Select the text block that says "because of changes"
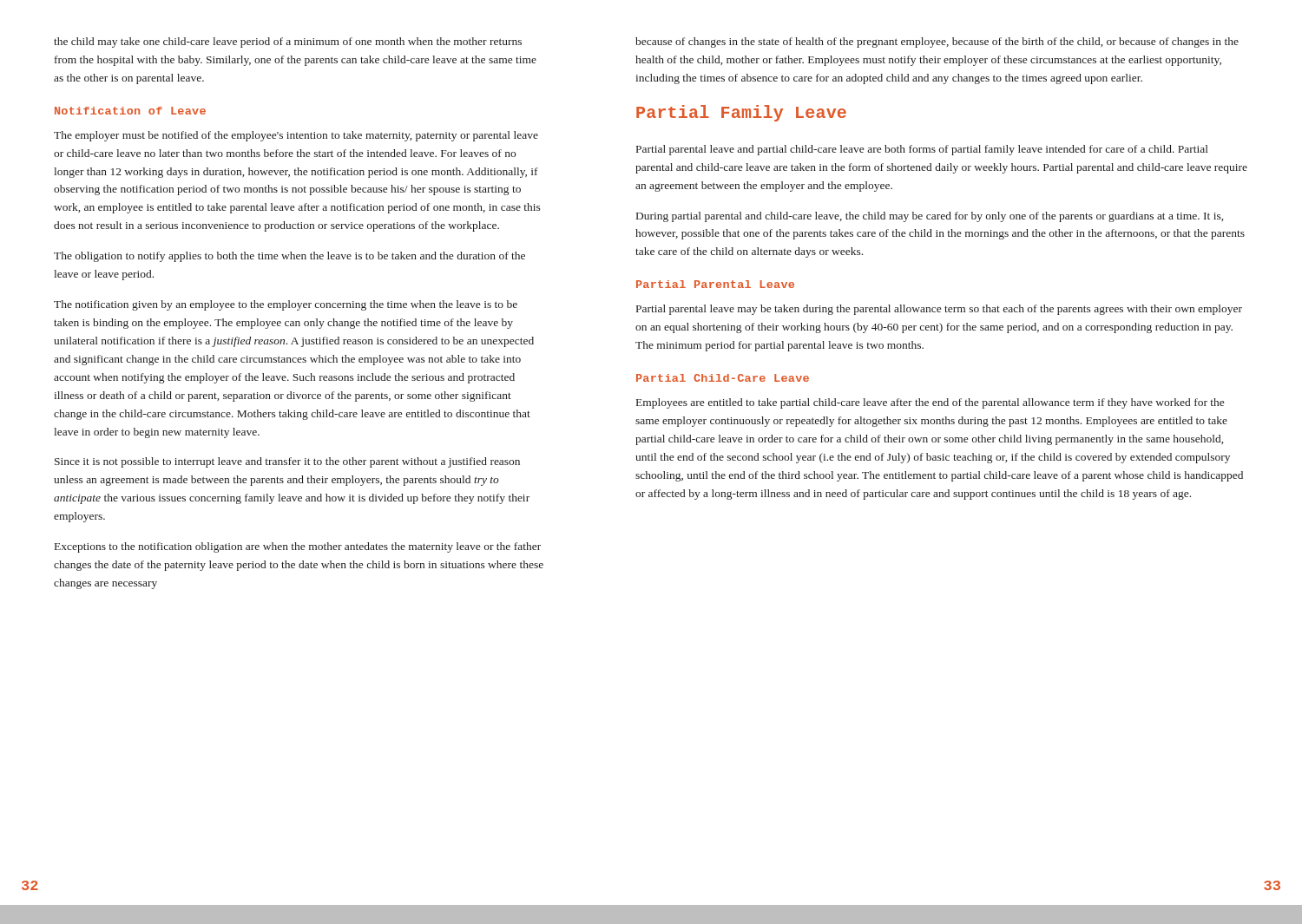Image resolution: width=1302 pixels, height=924 pixels. pos(937,59)
